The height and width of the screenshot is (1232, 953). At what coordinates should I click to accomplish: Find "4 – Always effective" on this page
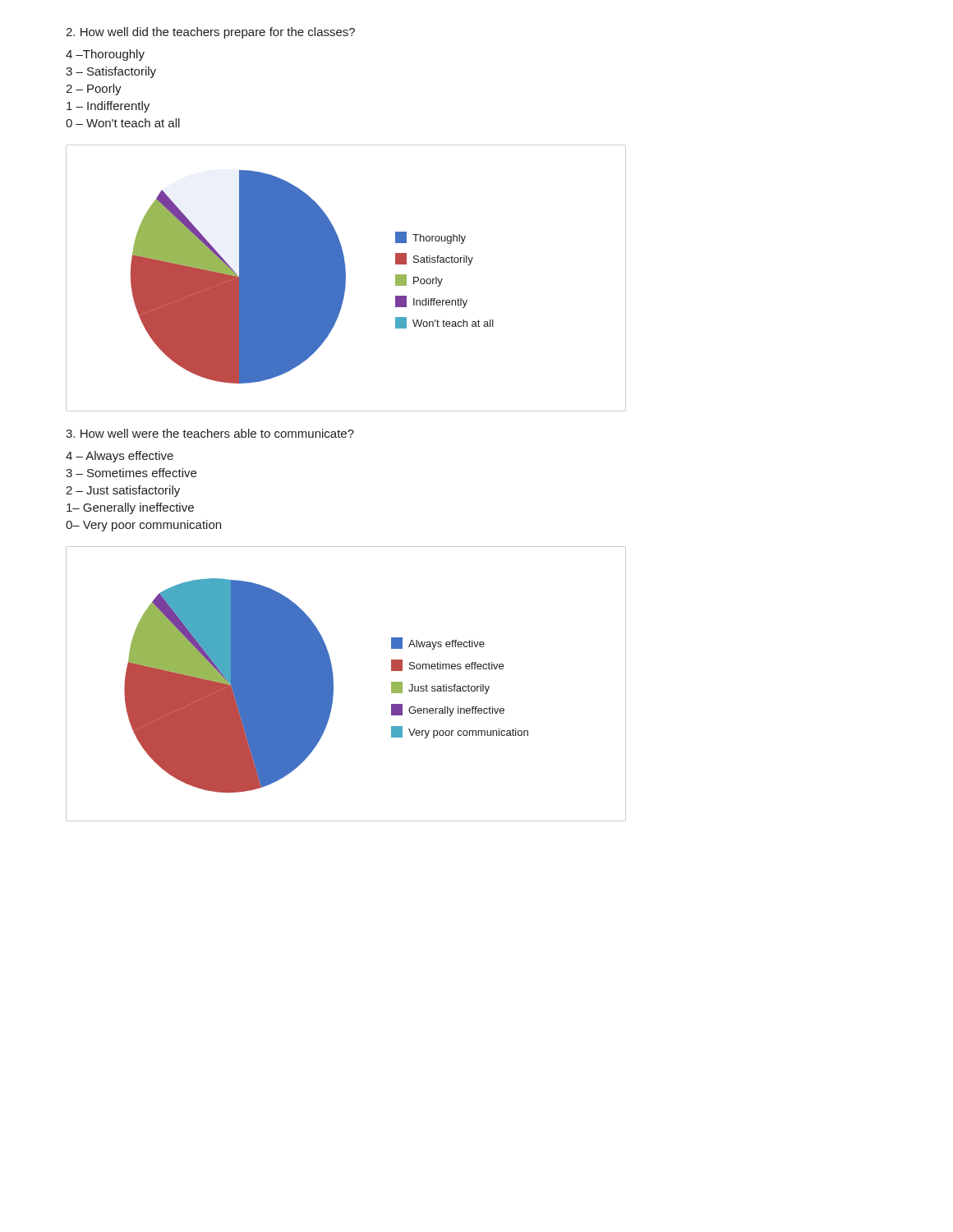click(x=120, y=455)
